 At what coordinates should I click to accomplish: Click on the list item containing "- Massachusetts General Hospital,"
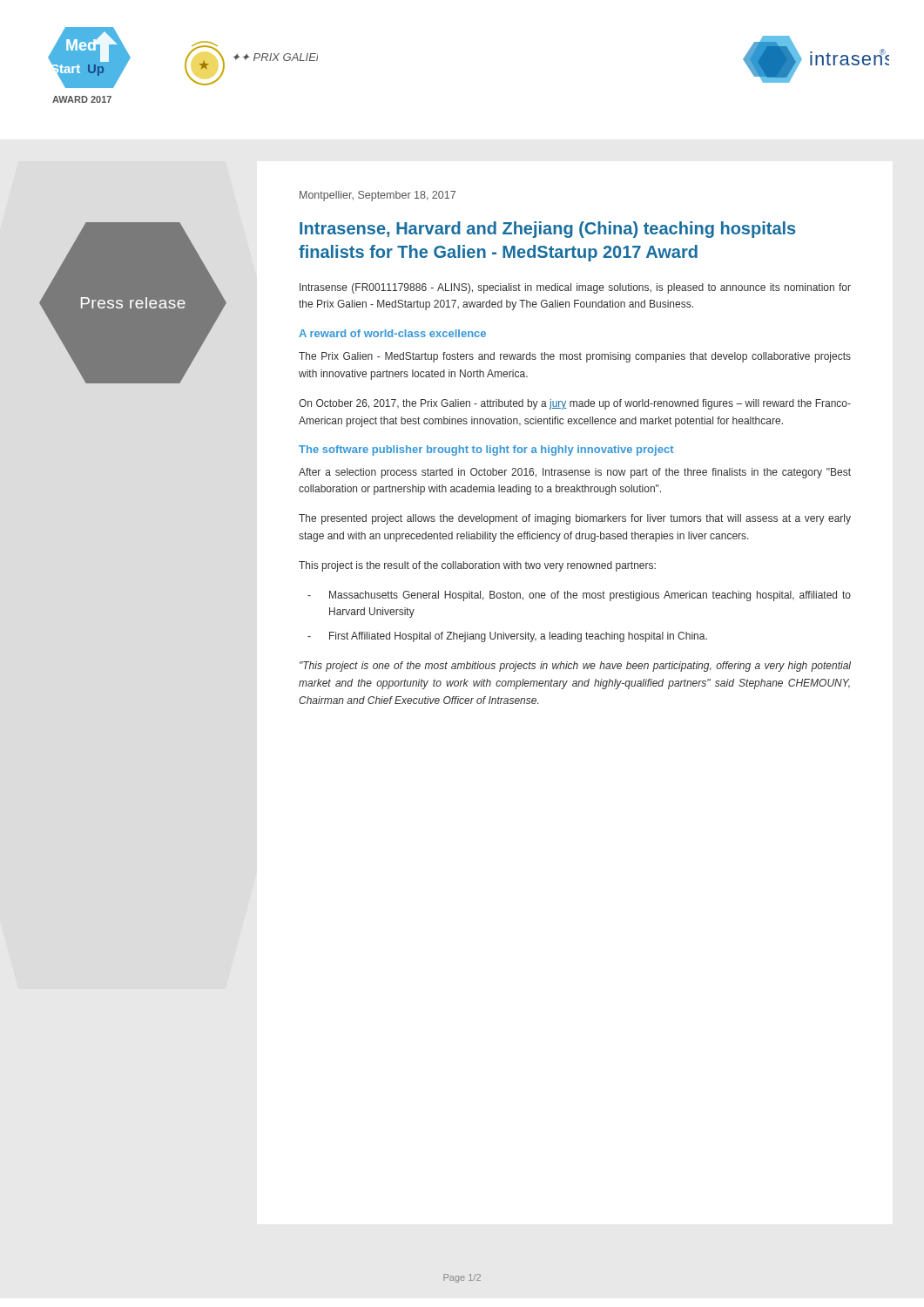(x=579, y=604)
